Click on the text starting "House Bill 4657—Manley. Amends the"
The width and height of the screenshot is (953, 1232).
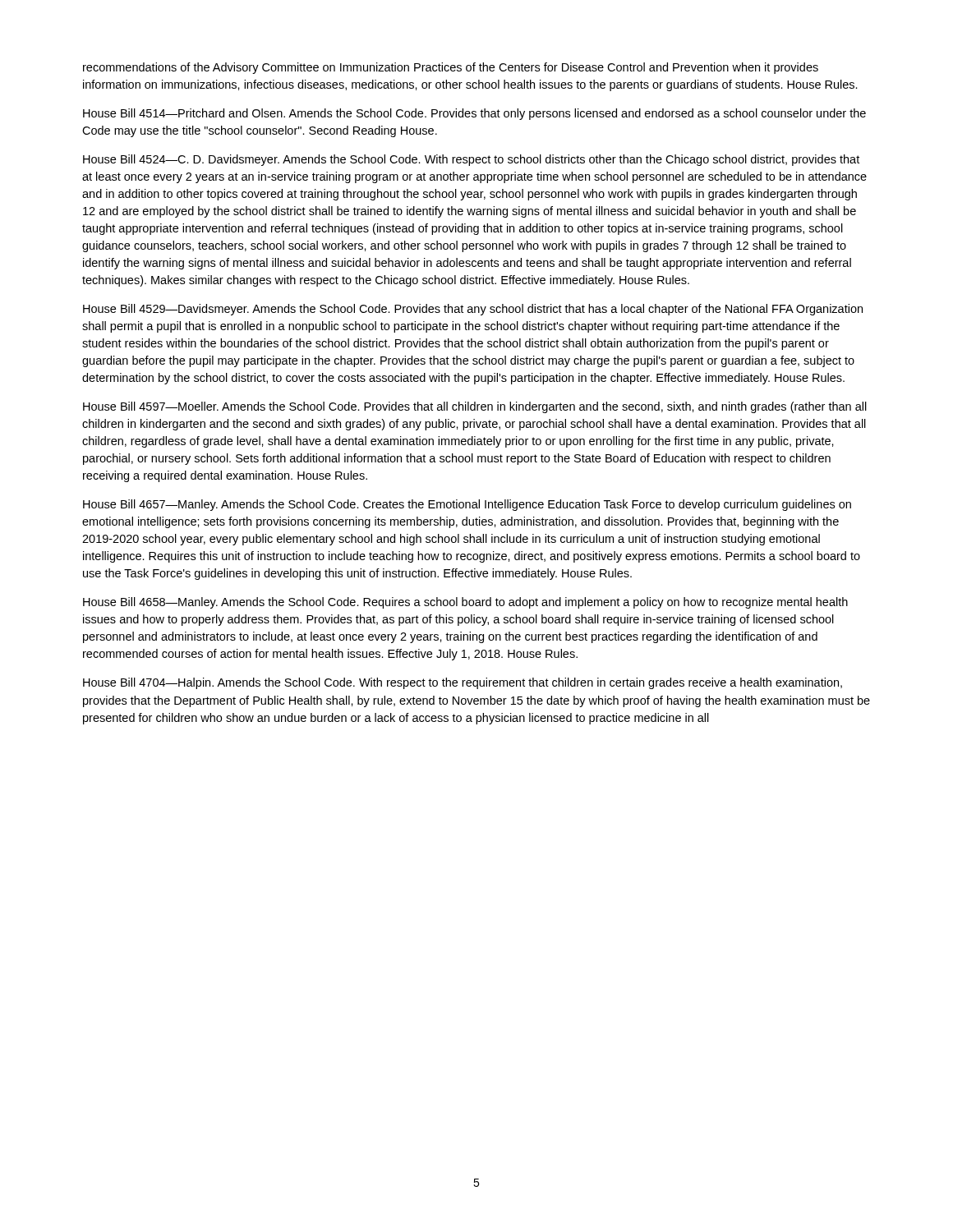(471, 539)
